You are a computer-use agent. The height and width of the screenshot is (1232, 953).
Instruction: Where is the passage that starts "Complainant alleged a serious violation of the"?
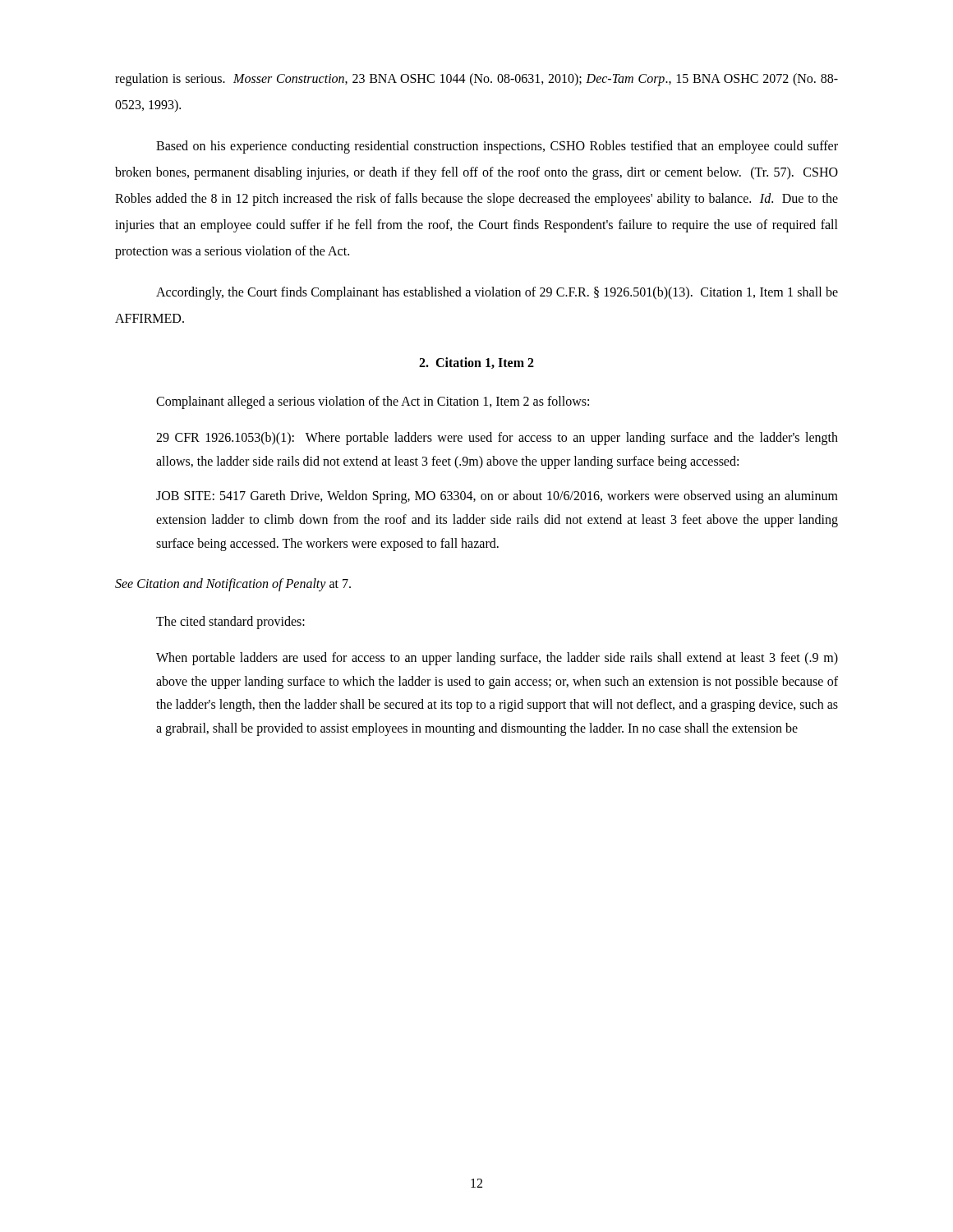pos(476,401)
